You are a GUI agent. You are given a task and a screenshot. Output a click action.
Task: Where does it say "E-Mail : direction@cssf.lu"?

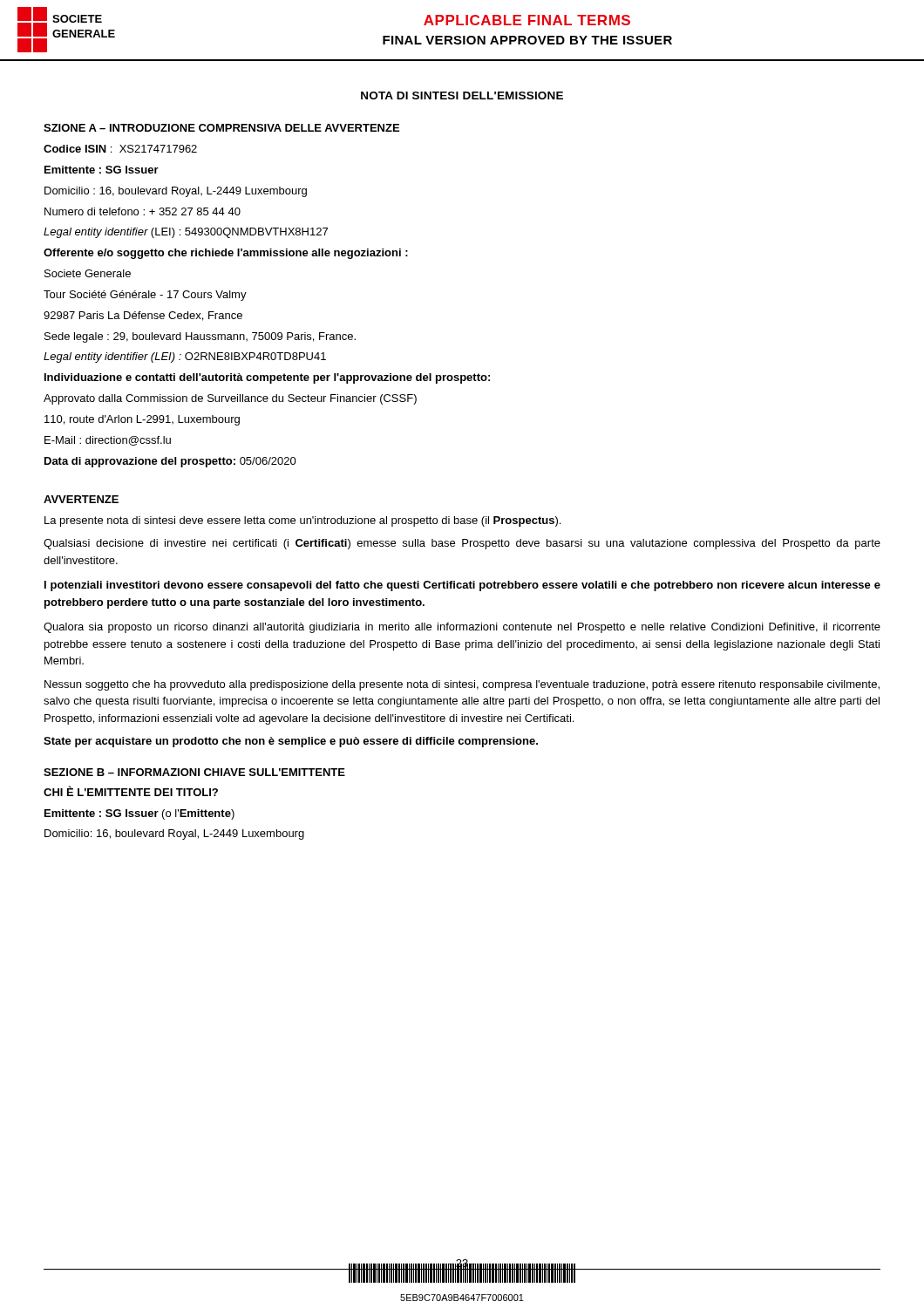pos(108,440)
